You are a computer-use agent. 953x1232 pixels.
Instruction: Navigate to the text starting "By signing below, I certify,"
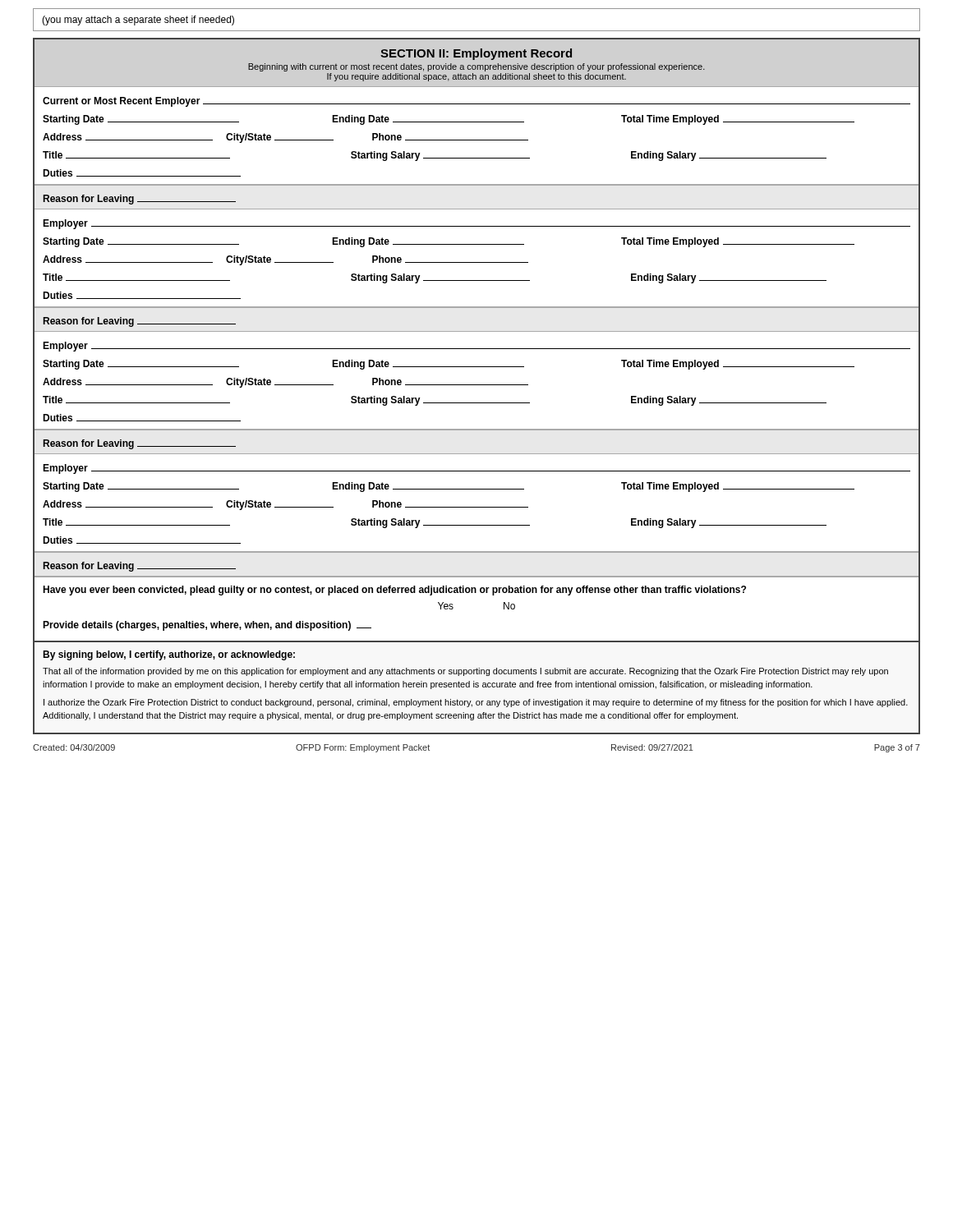(476, 686)
